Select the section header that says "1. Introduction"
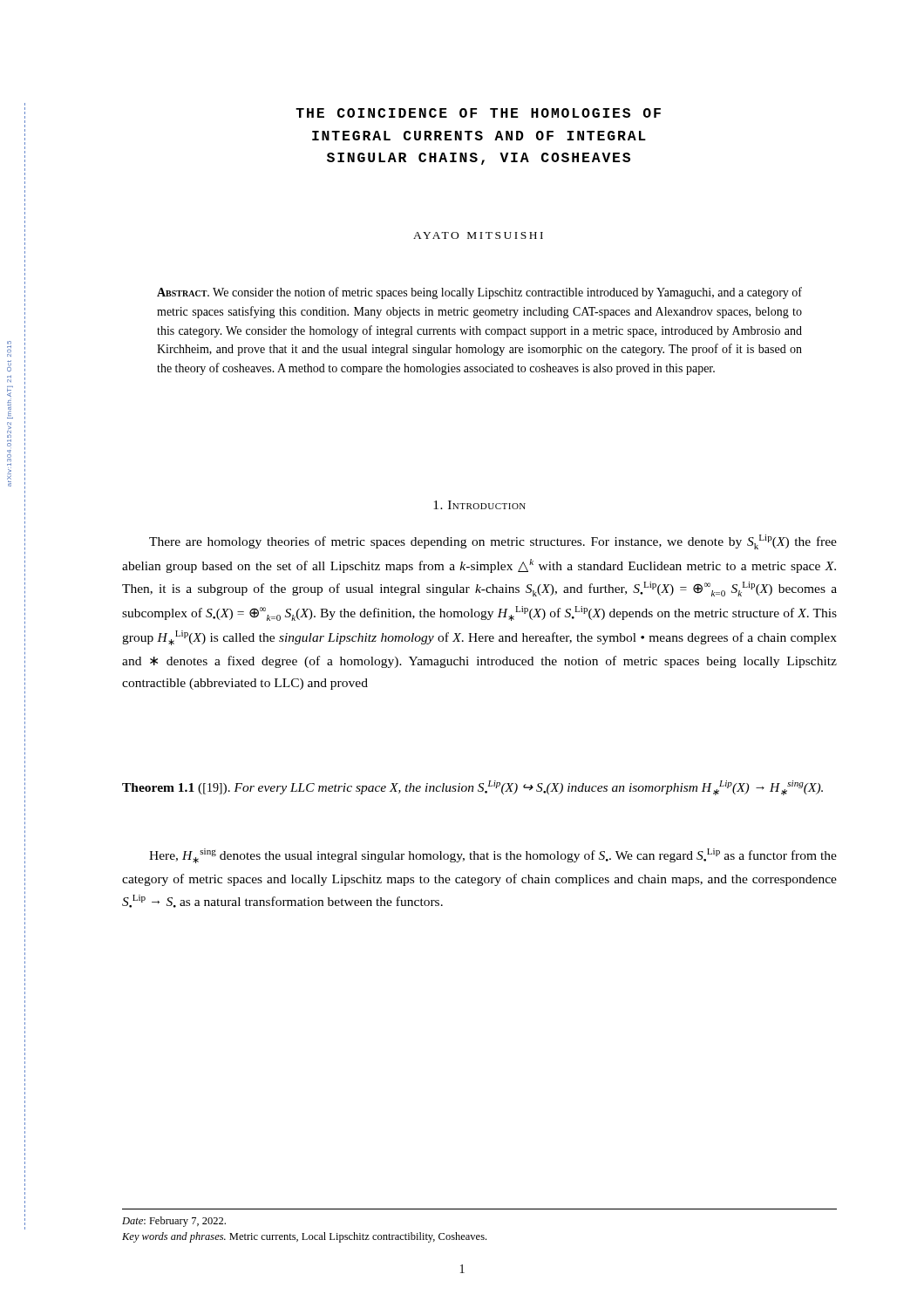The image size is (924, 1308). [x=479, y=504]
